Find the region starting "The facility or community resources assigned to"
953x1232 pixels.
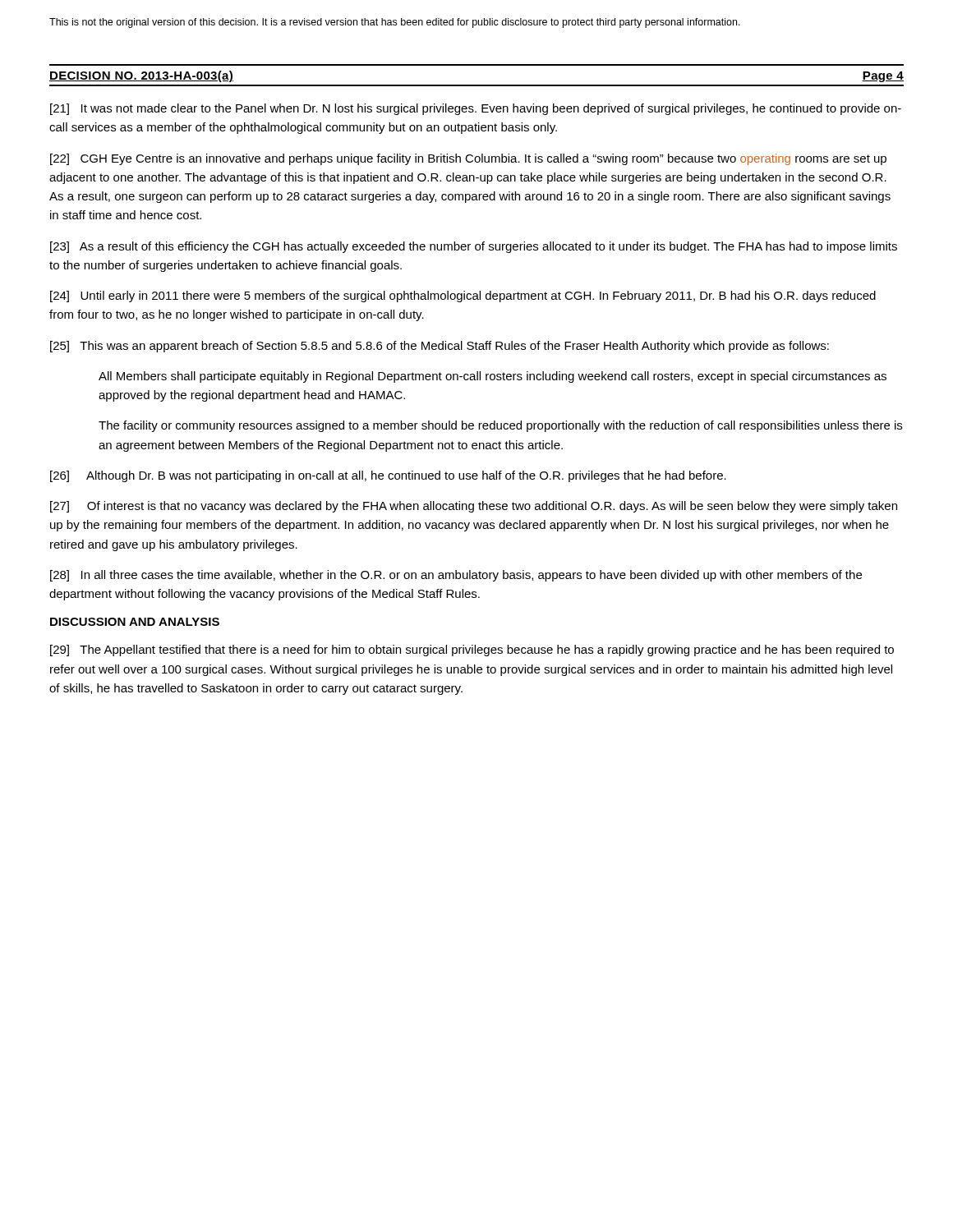tap(501, 435)
